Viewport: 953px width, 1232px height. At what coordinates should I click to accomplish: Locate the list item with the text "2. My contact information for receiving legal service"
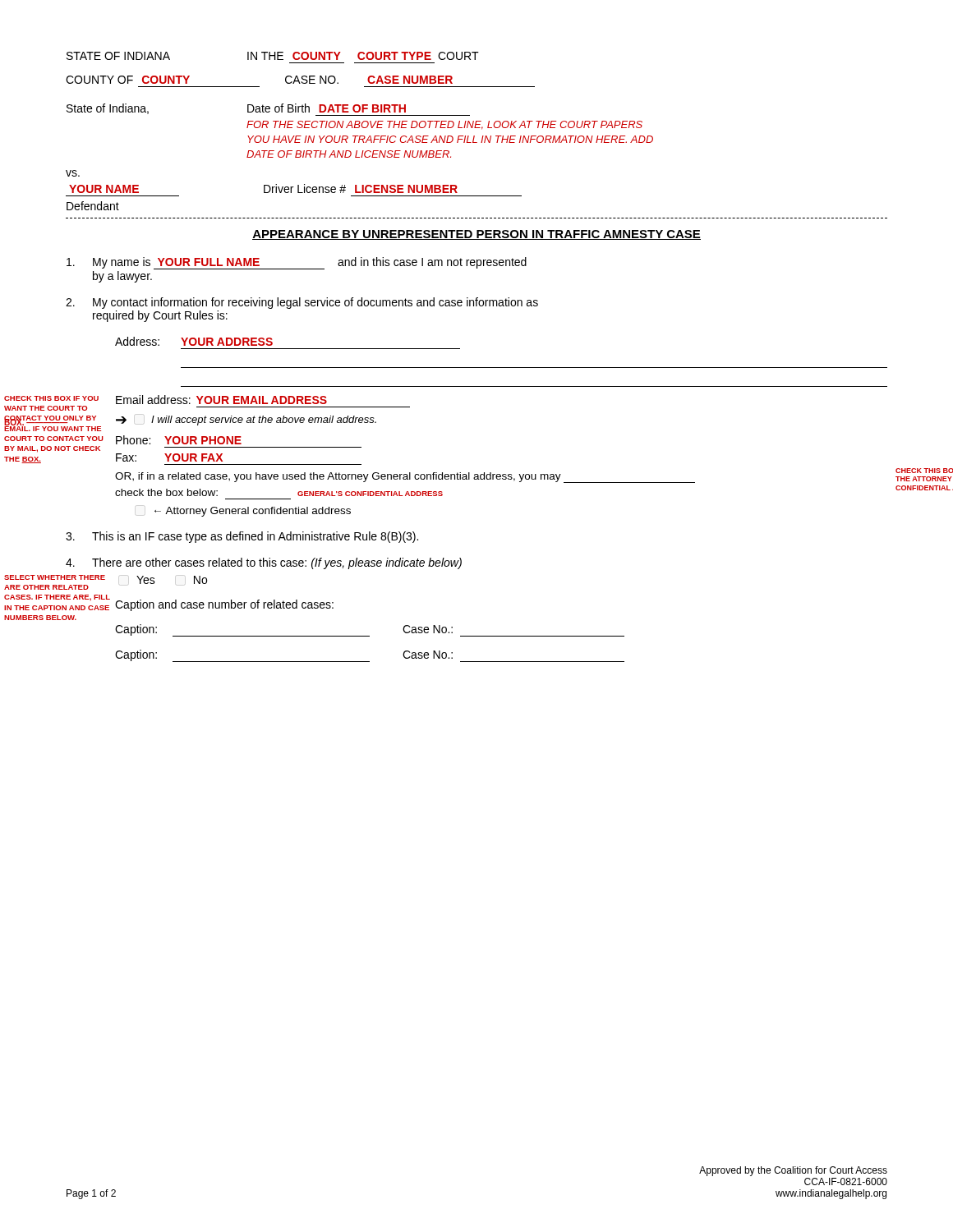click(476, 308)
